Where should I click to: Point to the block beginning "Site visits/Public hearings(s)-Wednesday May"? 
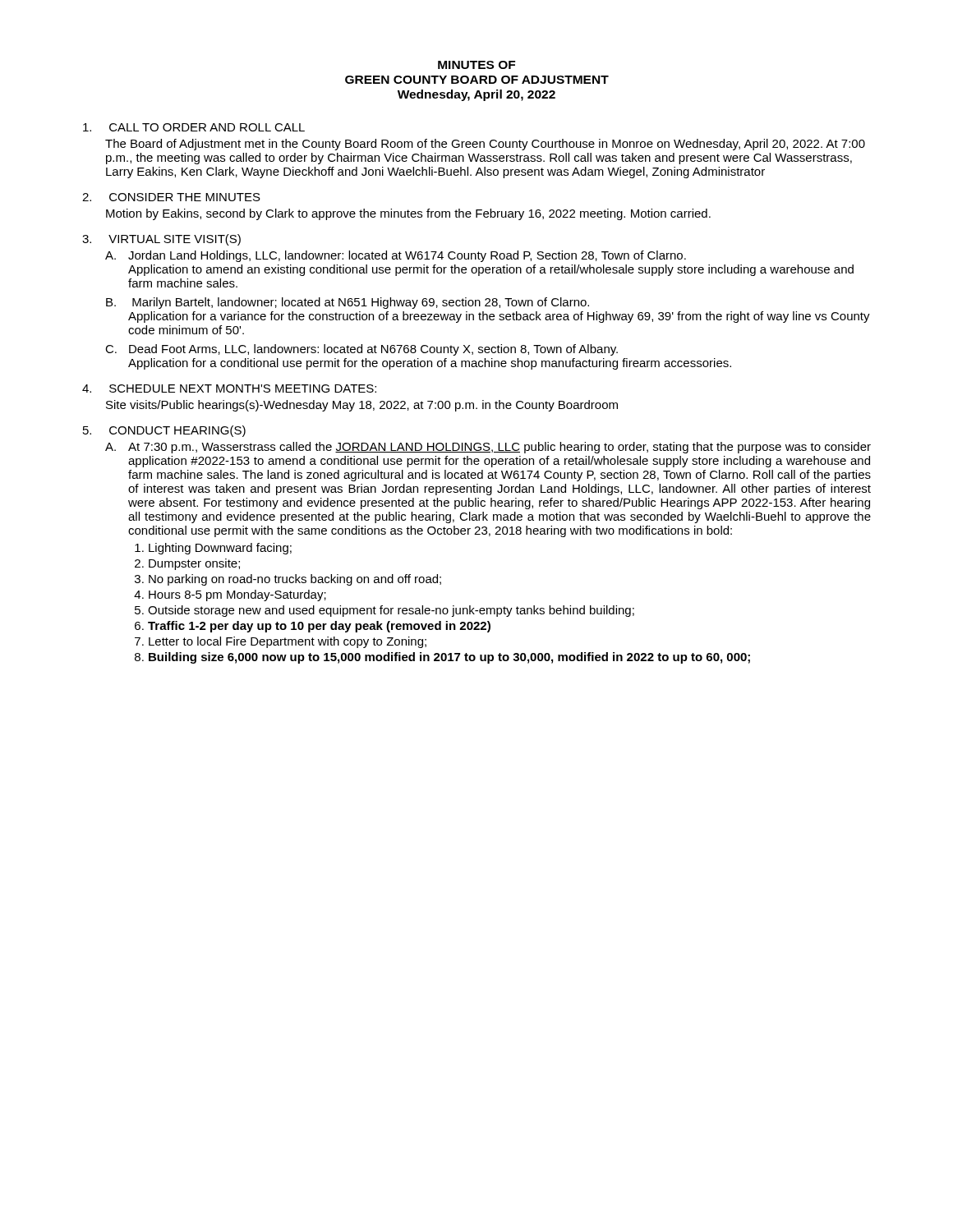coord(488,405)
